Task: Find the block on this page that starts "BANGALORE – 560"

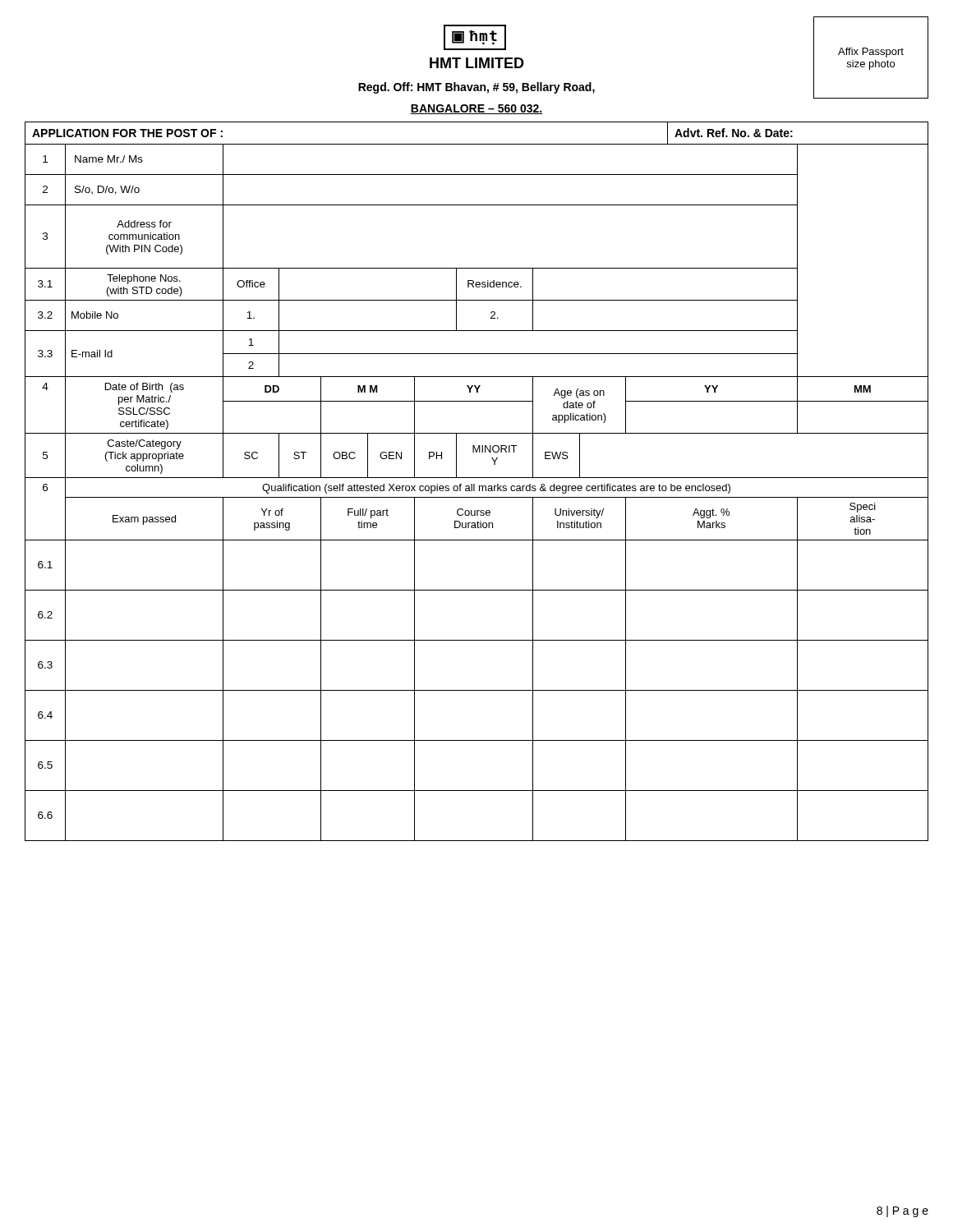Action: point(476,108)
